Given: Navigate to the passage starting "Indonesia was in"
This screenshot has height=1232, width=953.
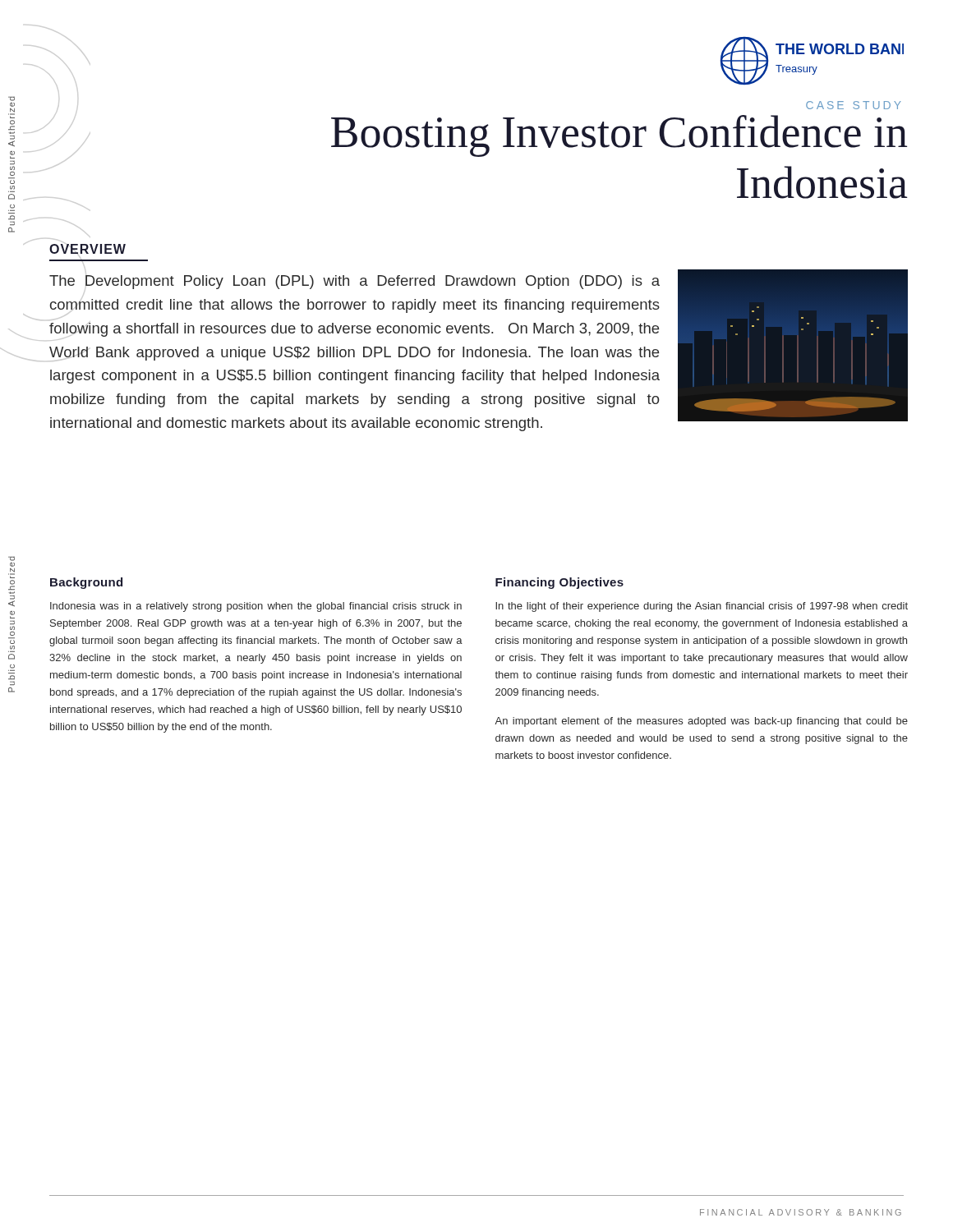Looking at the screenshot, I should (256, 666).
